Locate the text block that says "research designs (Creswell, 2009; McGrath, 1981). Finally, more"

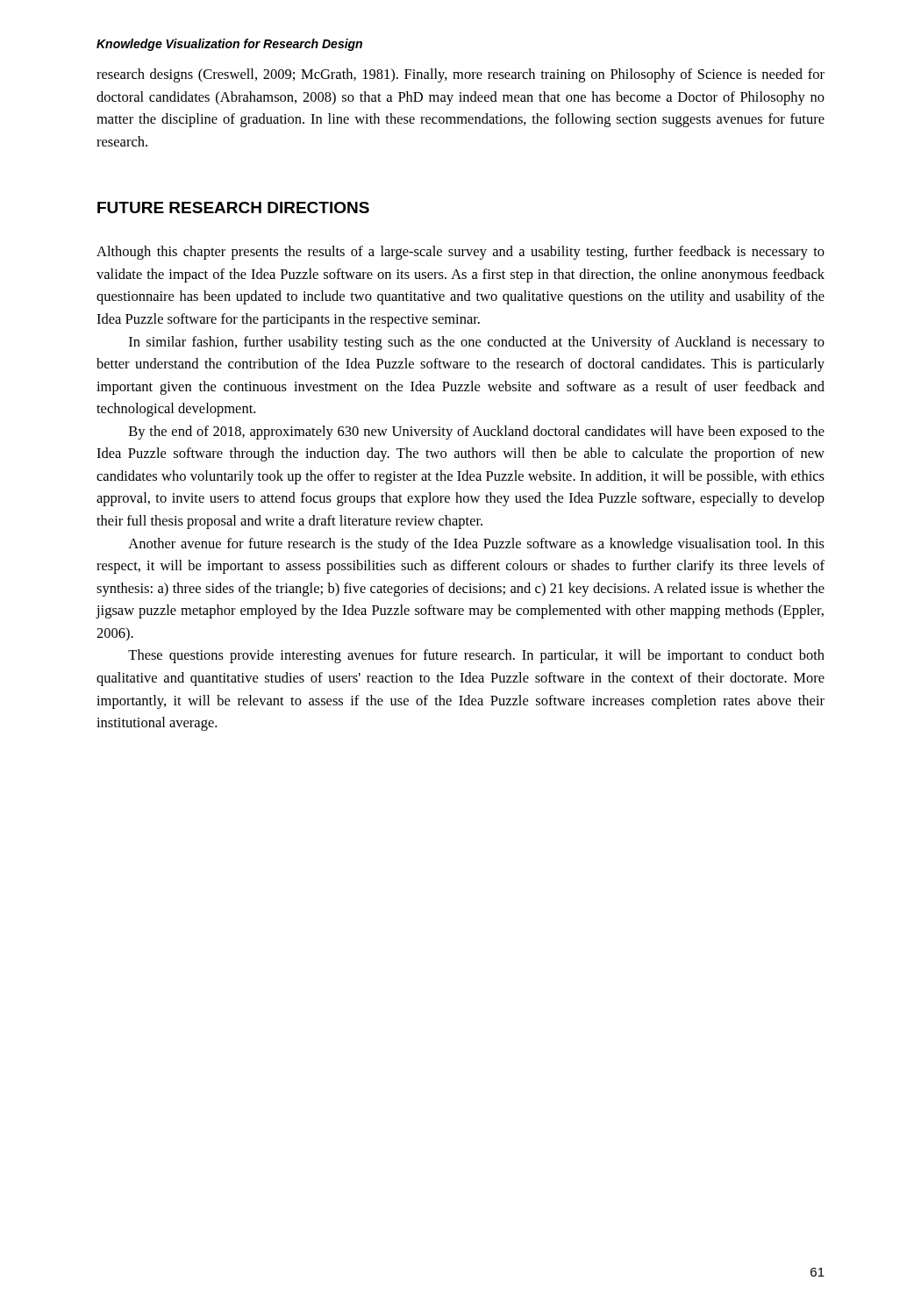pos(460,108)
